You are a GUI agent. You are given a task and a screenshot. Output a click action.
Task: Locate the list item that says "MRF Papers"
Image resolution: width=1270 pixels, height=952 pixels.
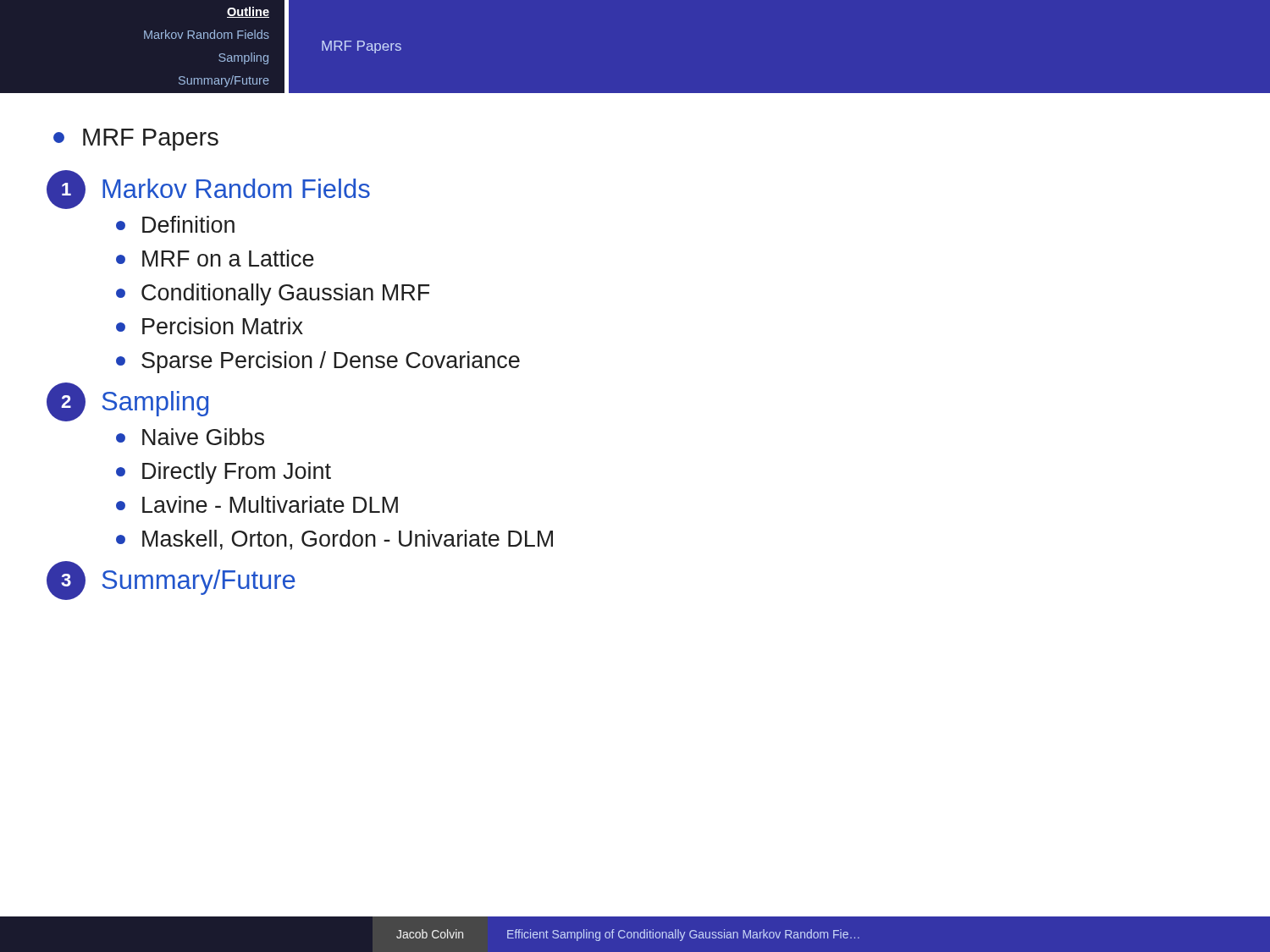pos(136,138)
